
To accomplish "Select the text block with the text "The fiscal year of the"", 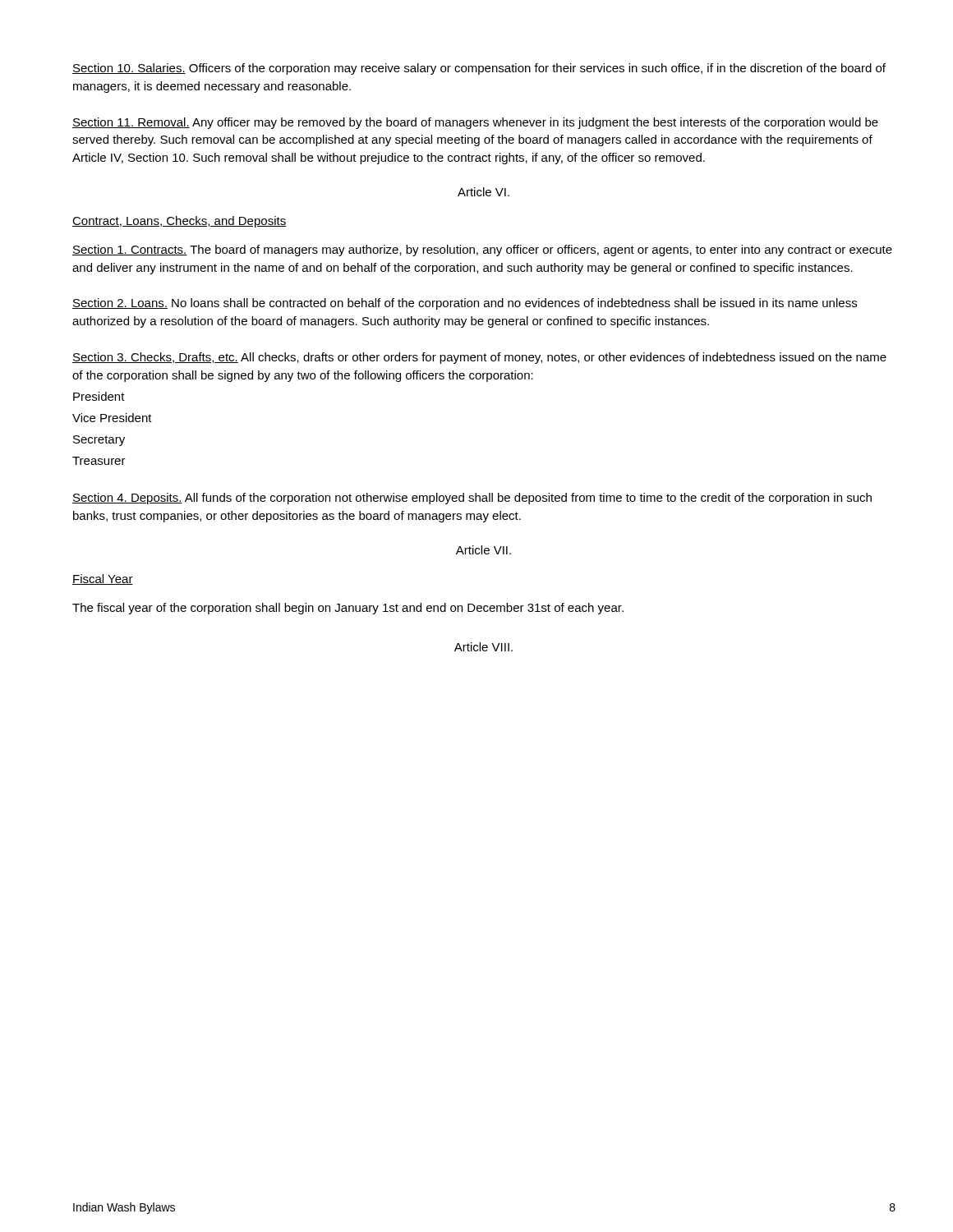I will 348,607.
